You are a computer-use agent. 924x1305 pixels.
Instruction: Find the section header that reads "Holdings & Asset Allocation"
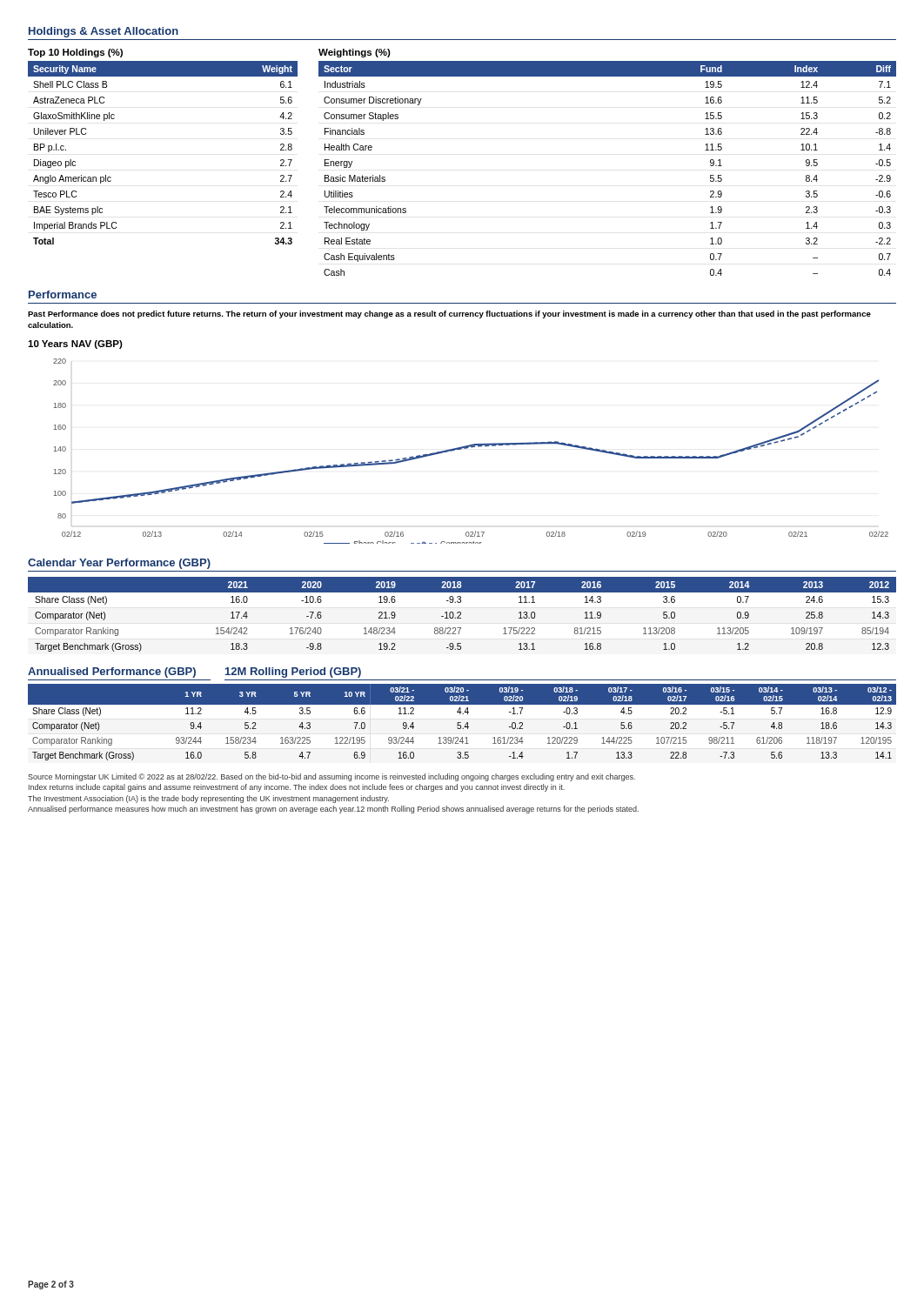103,31
